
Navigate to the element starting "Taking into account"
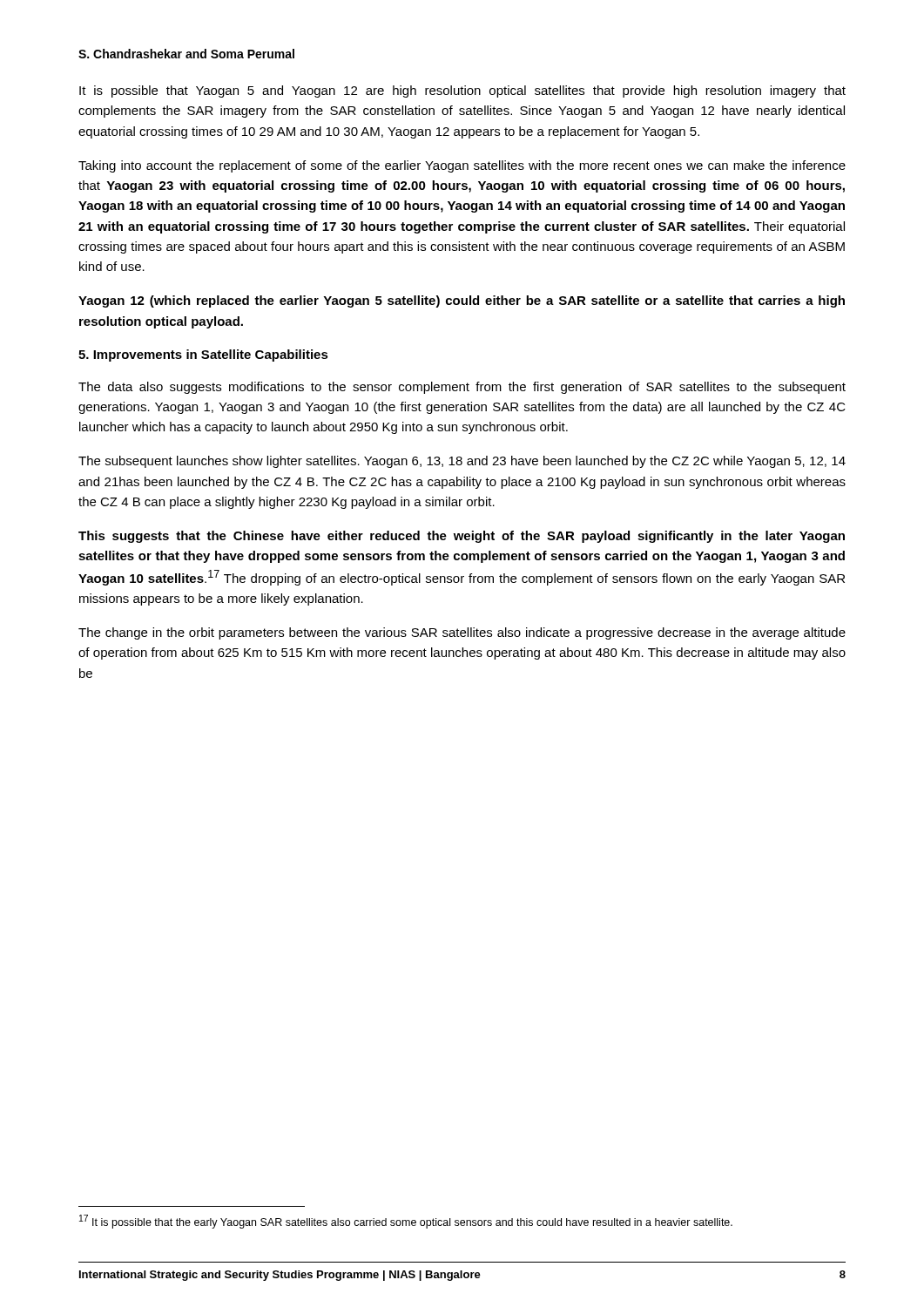[x=462, y=216]
